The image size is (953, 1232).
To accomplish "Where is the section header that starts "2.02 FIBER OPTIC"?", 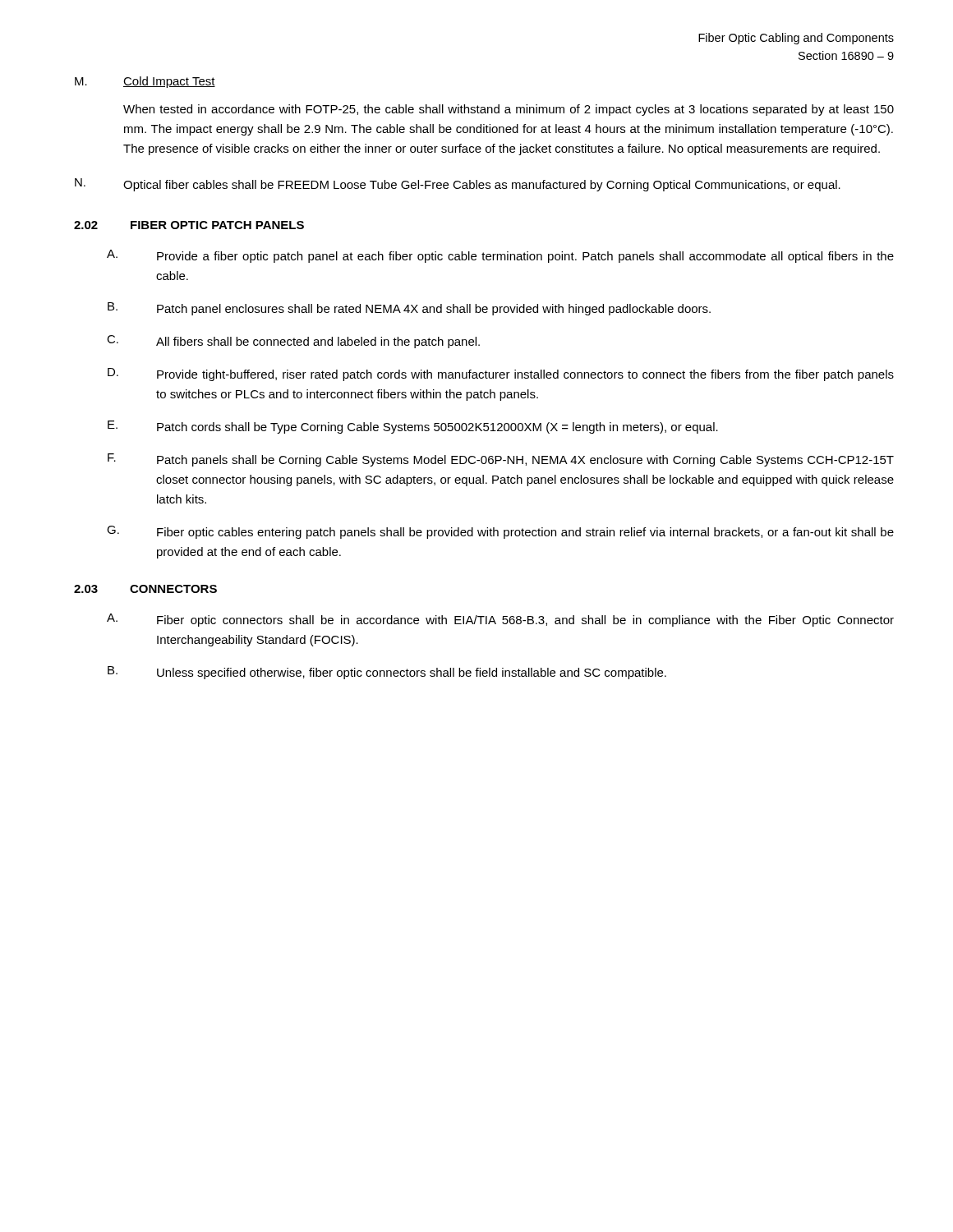I will pos(189,225).
